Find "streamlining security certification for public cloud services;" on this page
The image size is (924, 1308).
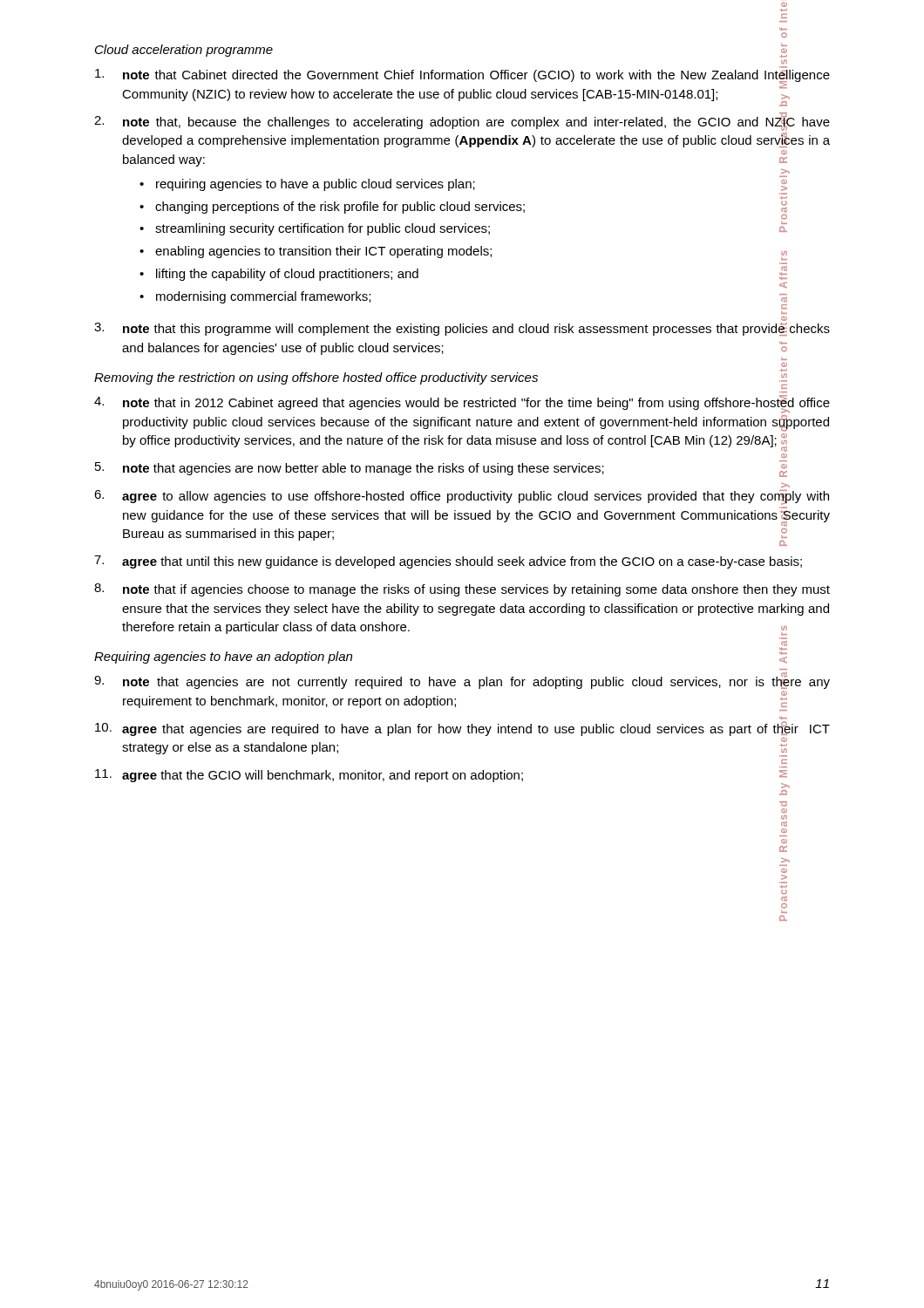[323, 229]
